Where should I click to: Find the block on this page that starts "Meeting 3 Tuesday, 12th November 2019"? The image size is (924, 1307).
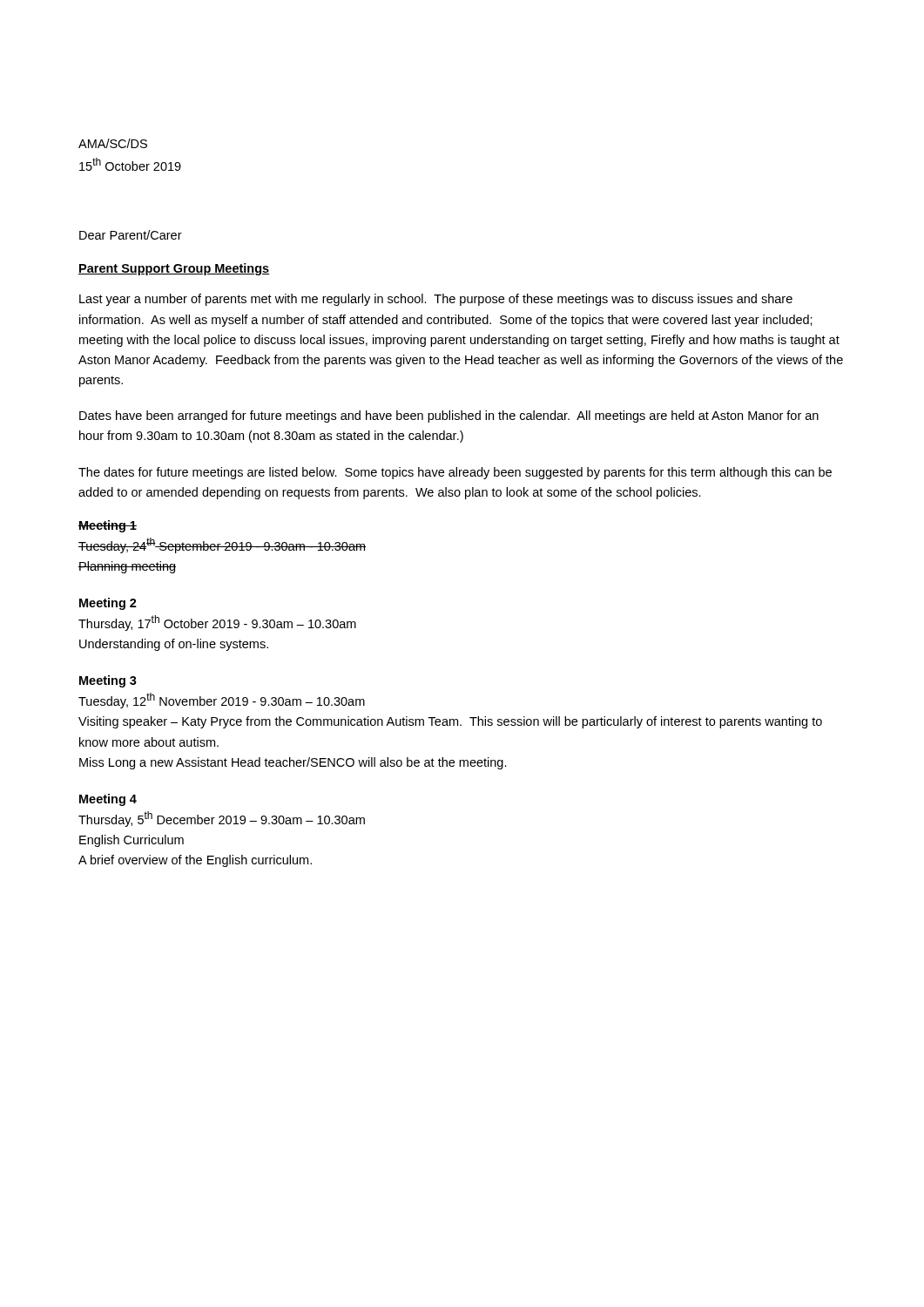(462, 723)
